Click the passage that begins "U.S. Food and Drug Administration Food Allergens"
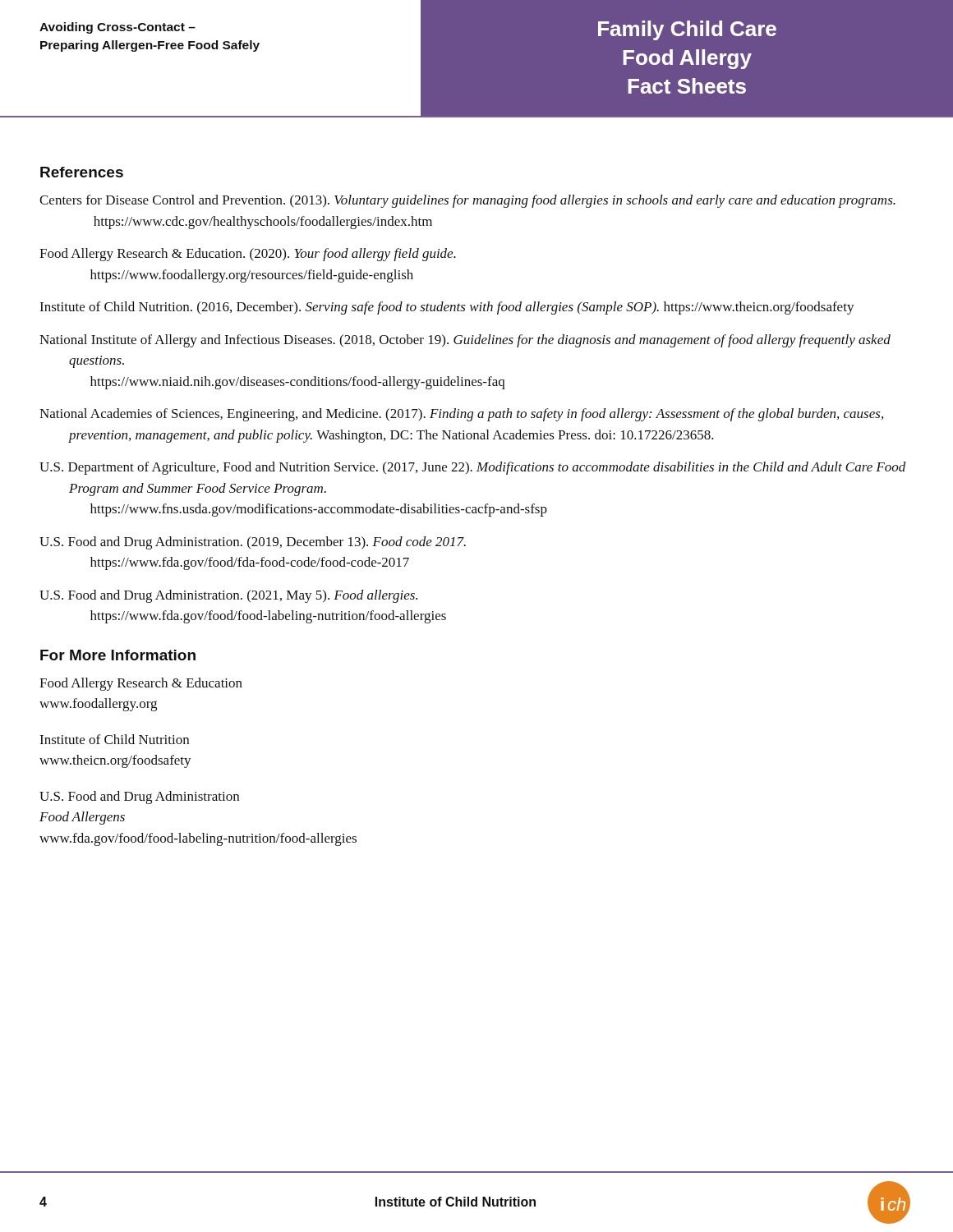Image resolution: width=953 pixels, height=1232 pixels. [139, 798]
